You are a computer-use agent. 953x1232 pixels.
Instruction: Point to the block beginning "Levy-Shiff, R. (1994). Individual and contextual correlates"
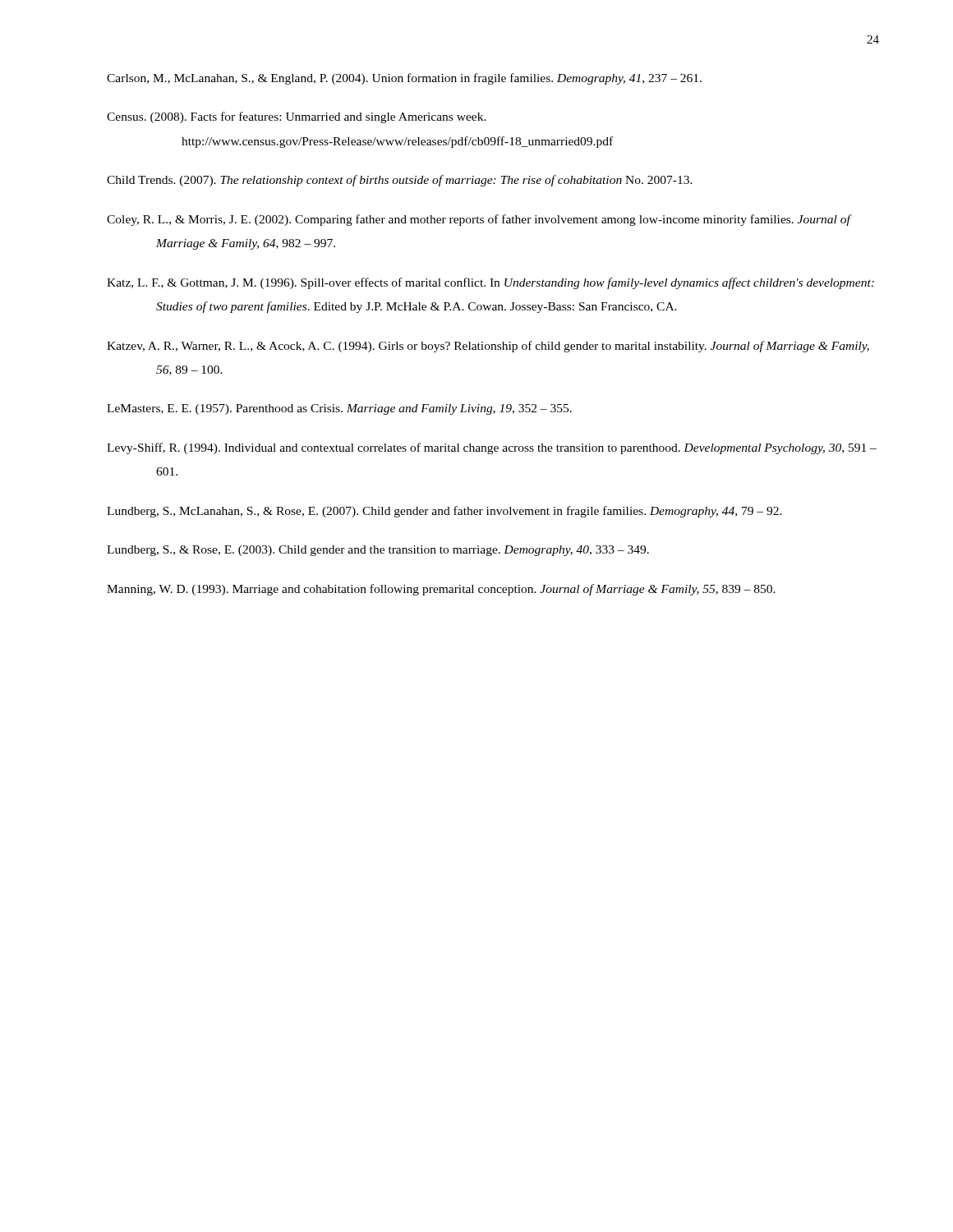[492, 459]
